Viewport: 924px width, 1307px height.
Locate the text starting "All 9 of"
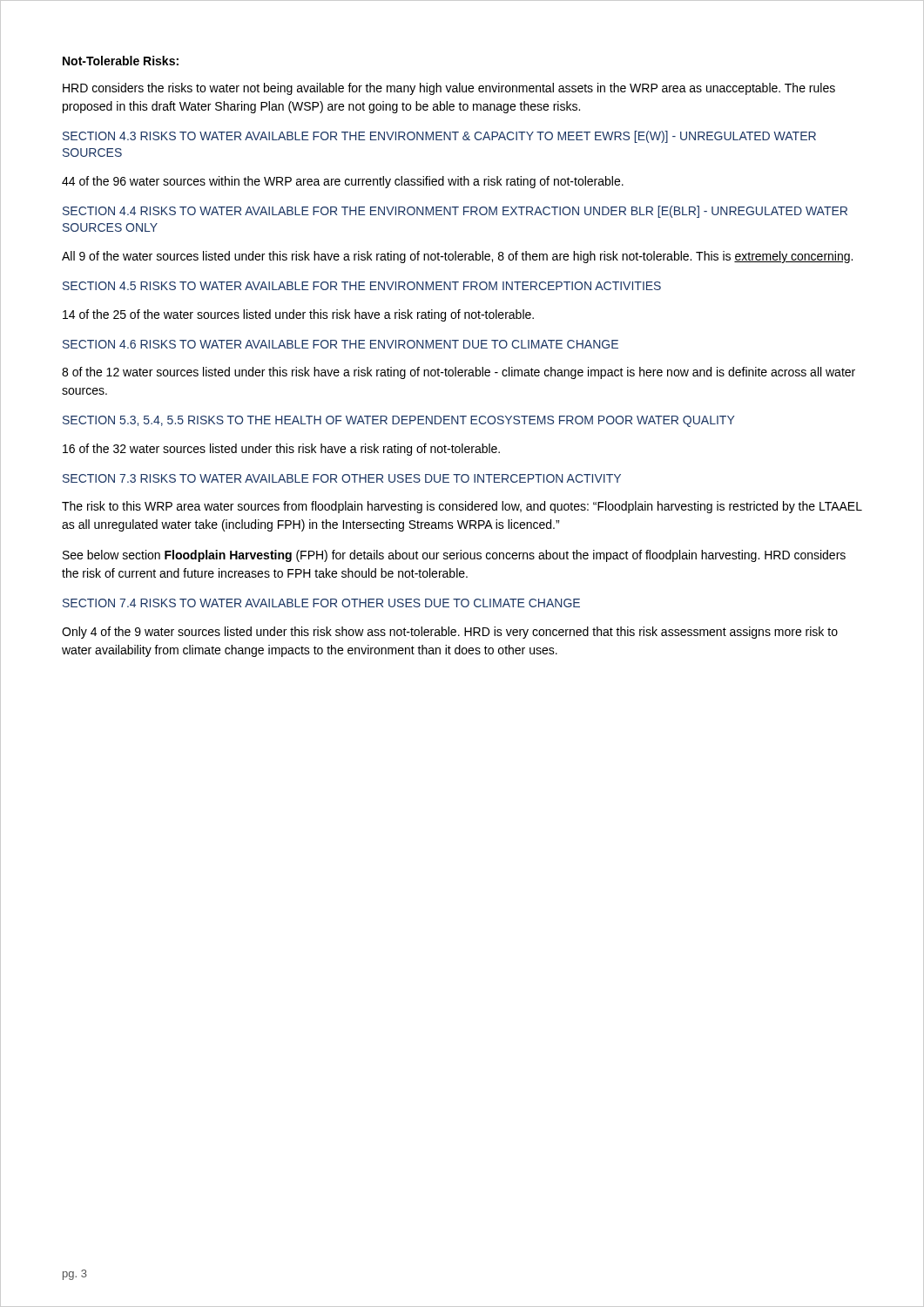tap(458, 256)
